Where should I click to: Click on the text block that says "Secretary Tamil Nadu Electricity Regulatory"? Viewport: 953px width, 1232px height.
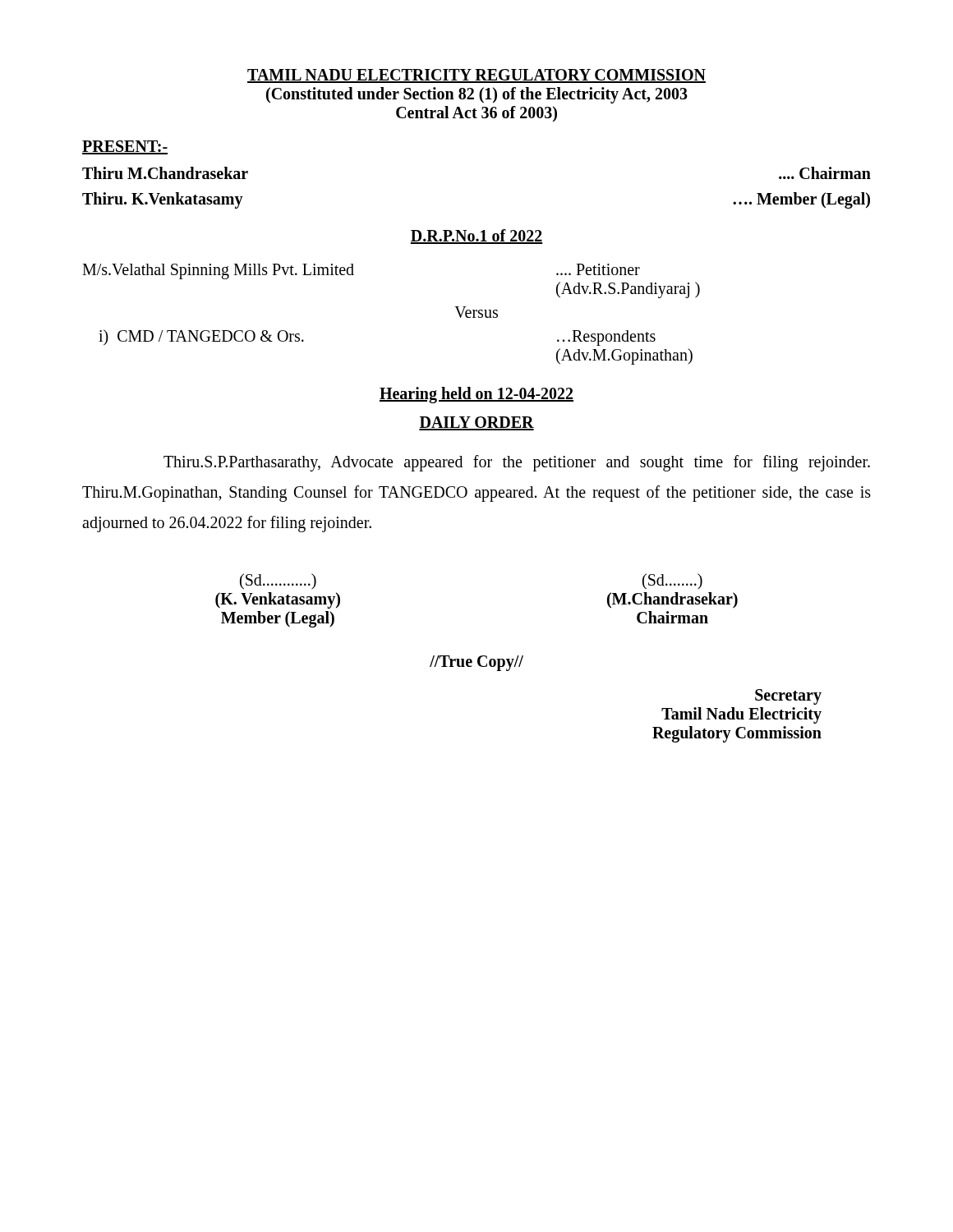[737, 714]
